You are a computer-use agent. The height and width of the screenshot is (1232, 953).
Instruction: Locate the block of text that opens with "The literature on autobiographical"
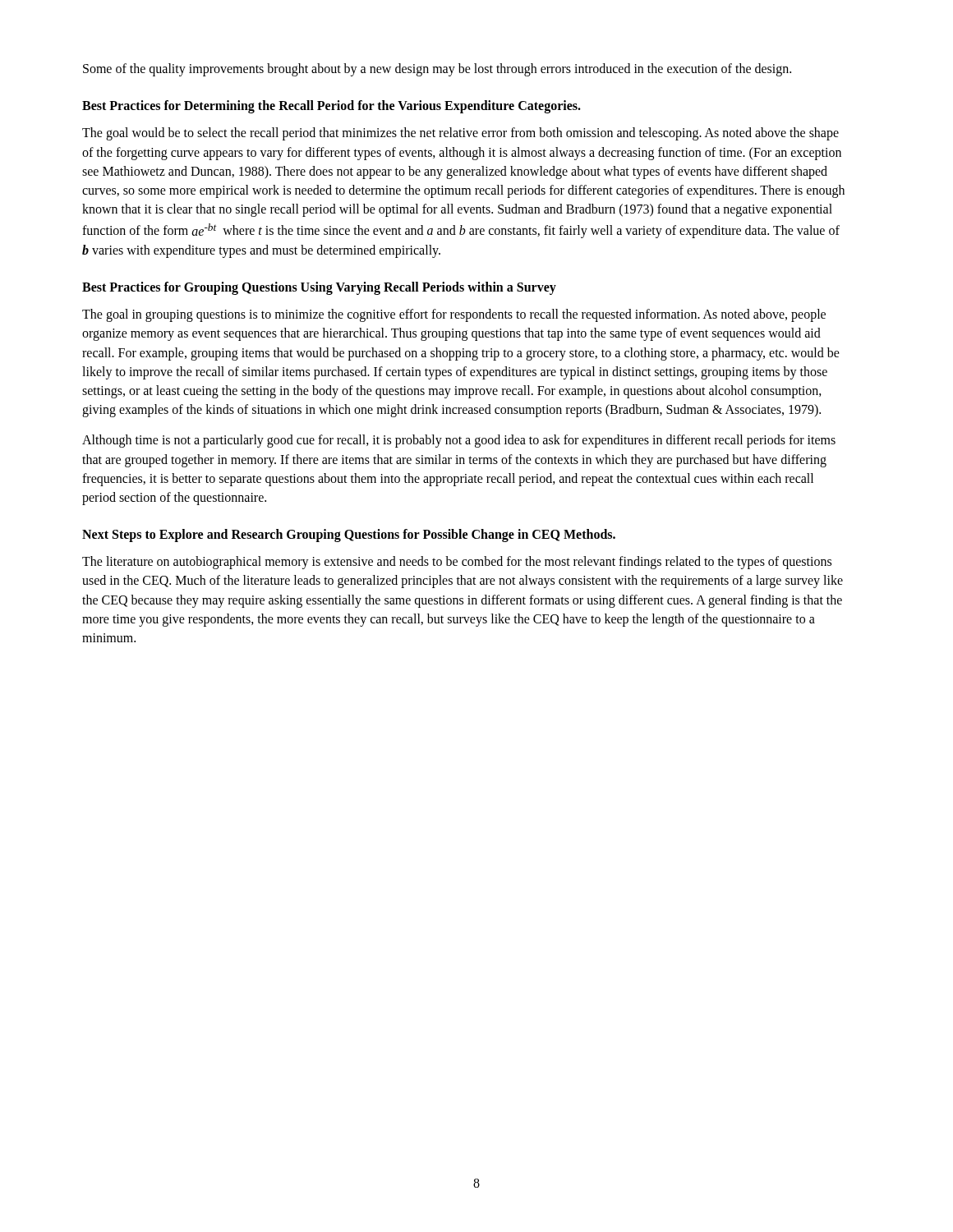tap(463, 600)
